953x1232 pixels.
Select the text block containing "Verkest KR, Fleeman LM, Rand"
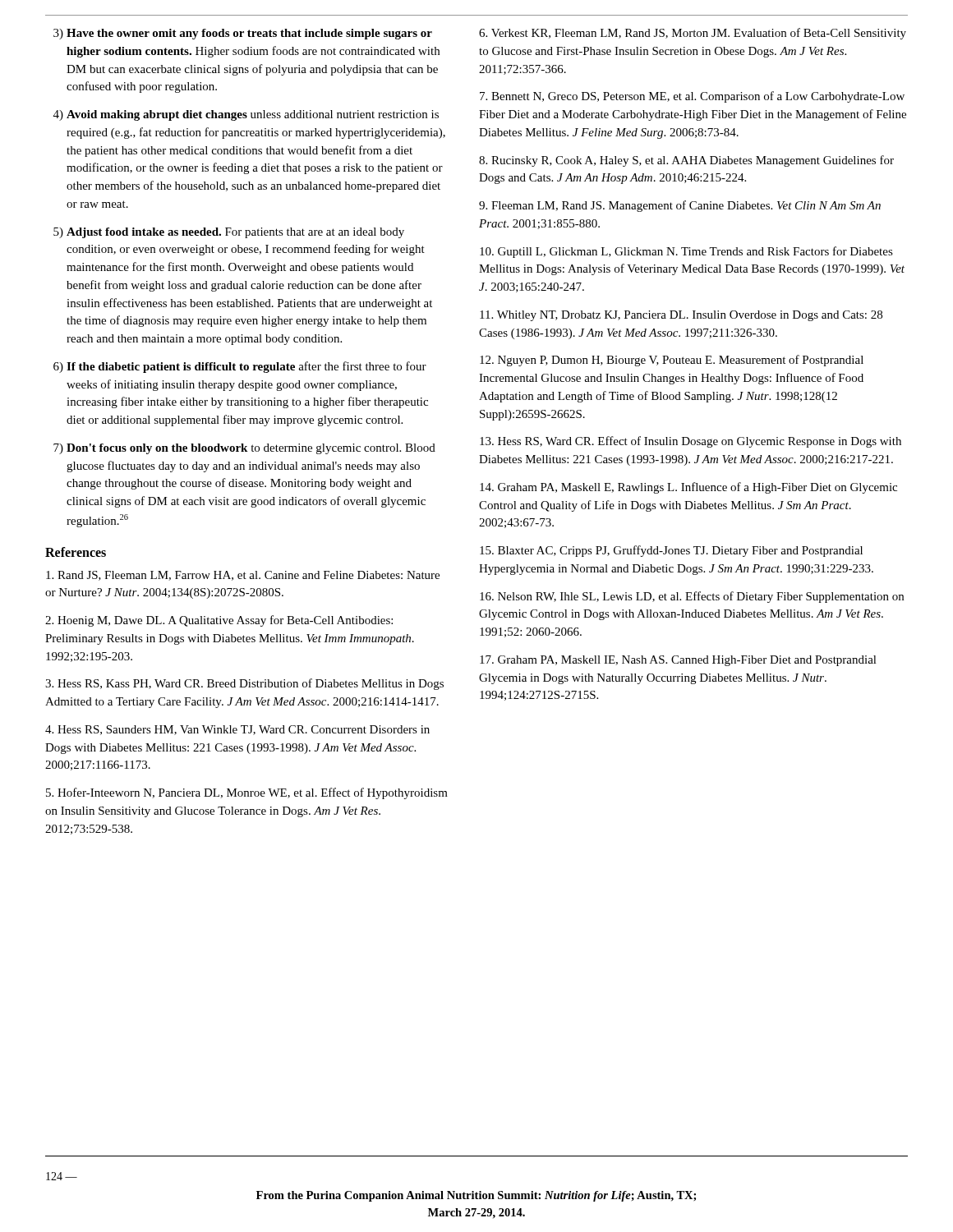click(x=693, y=51)
